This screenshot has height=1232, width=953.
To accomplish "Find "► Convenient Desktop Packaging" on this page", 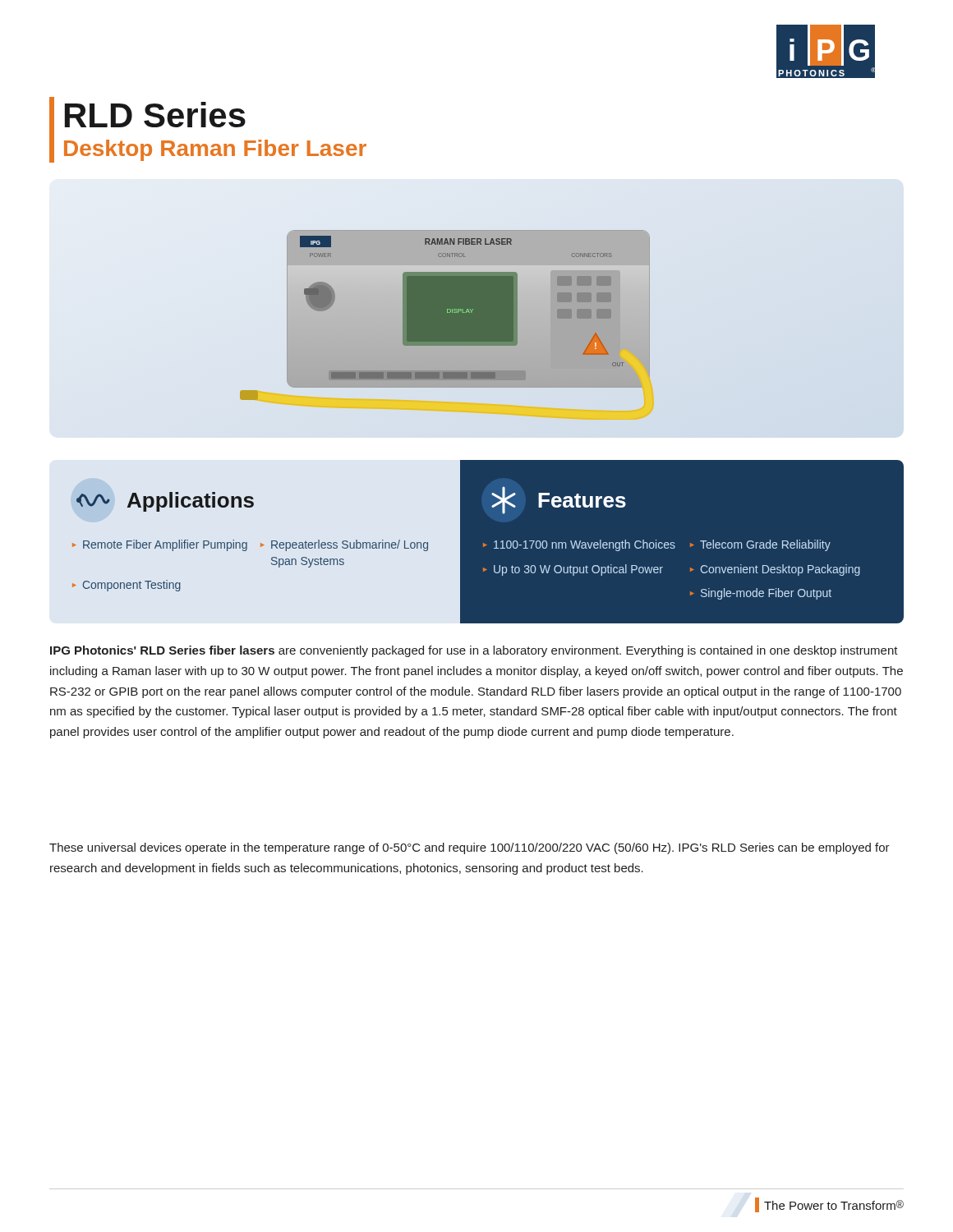I will (x=774, y=569).
